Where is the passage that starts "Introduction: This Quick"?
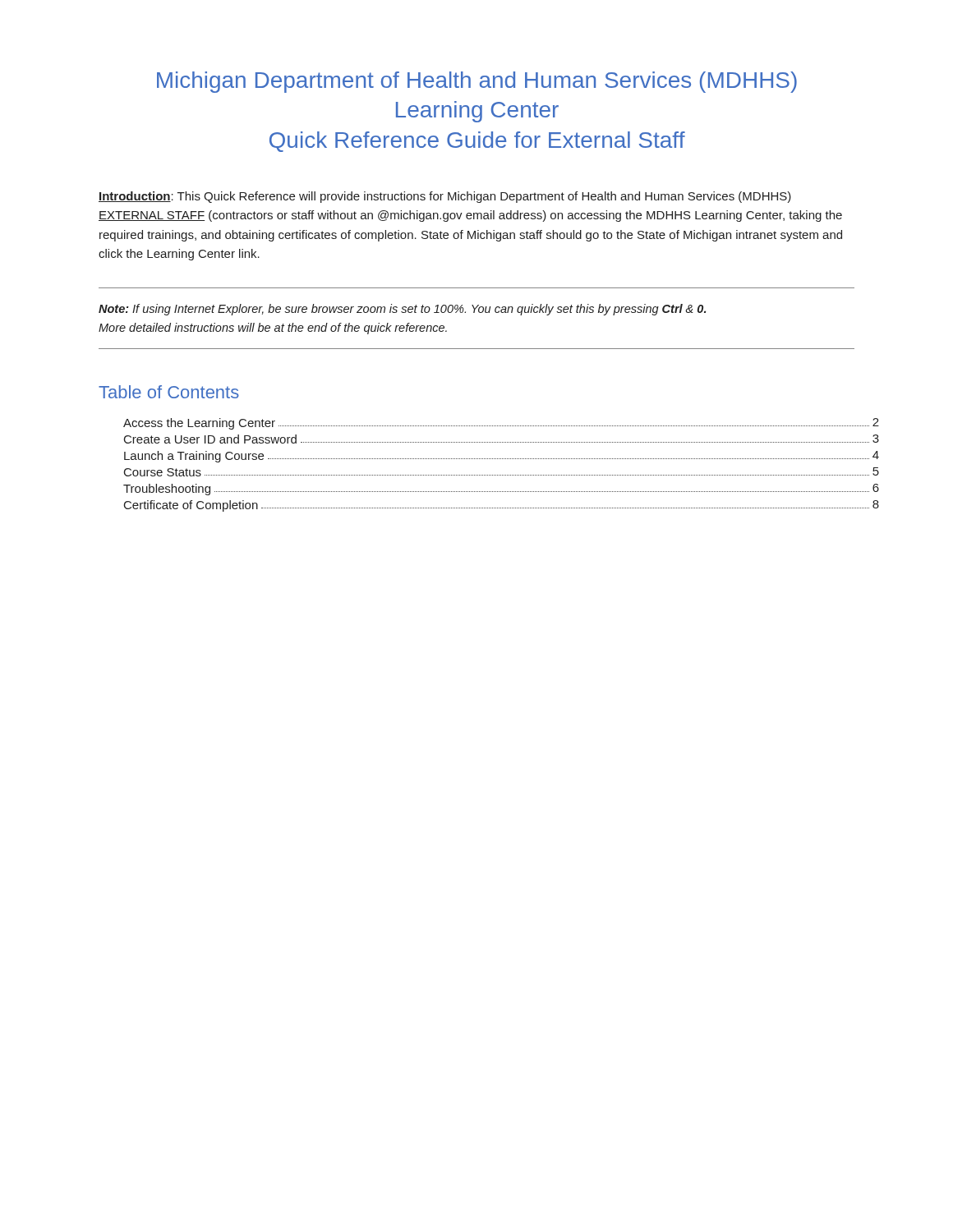 [471, 225]
